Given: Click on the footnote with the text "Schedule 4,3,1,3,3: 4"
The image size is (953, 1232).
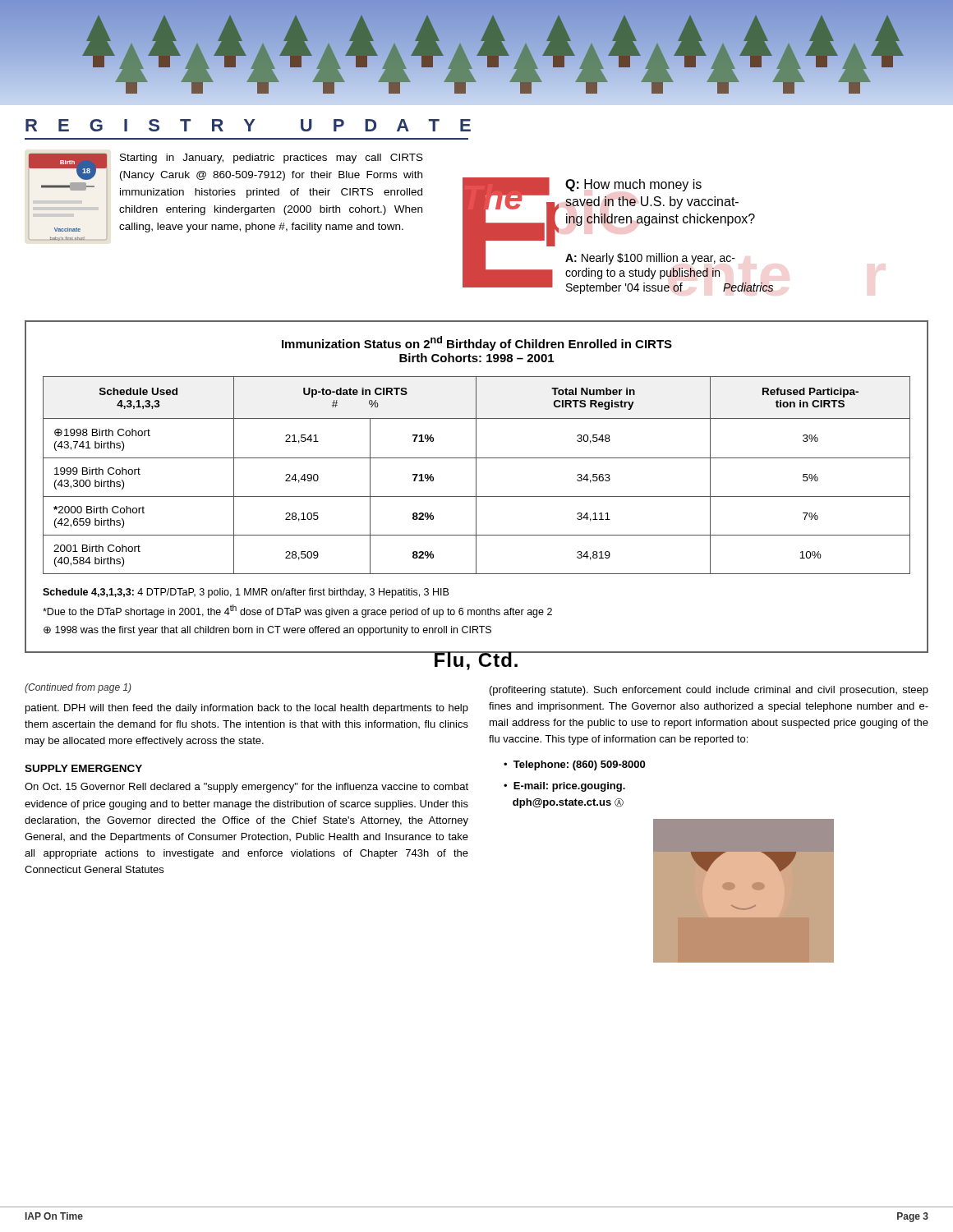Looking at the screenshot, I should [298, 611].
